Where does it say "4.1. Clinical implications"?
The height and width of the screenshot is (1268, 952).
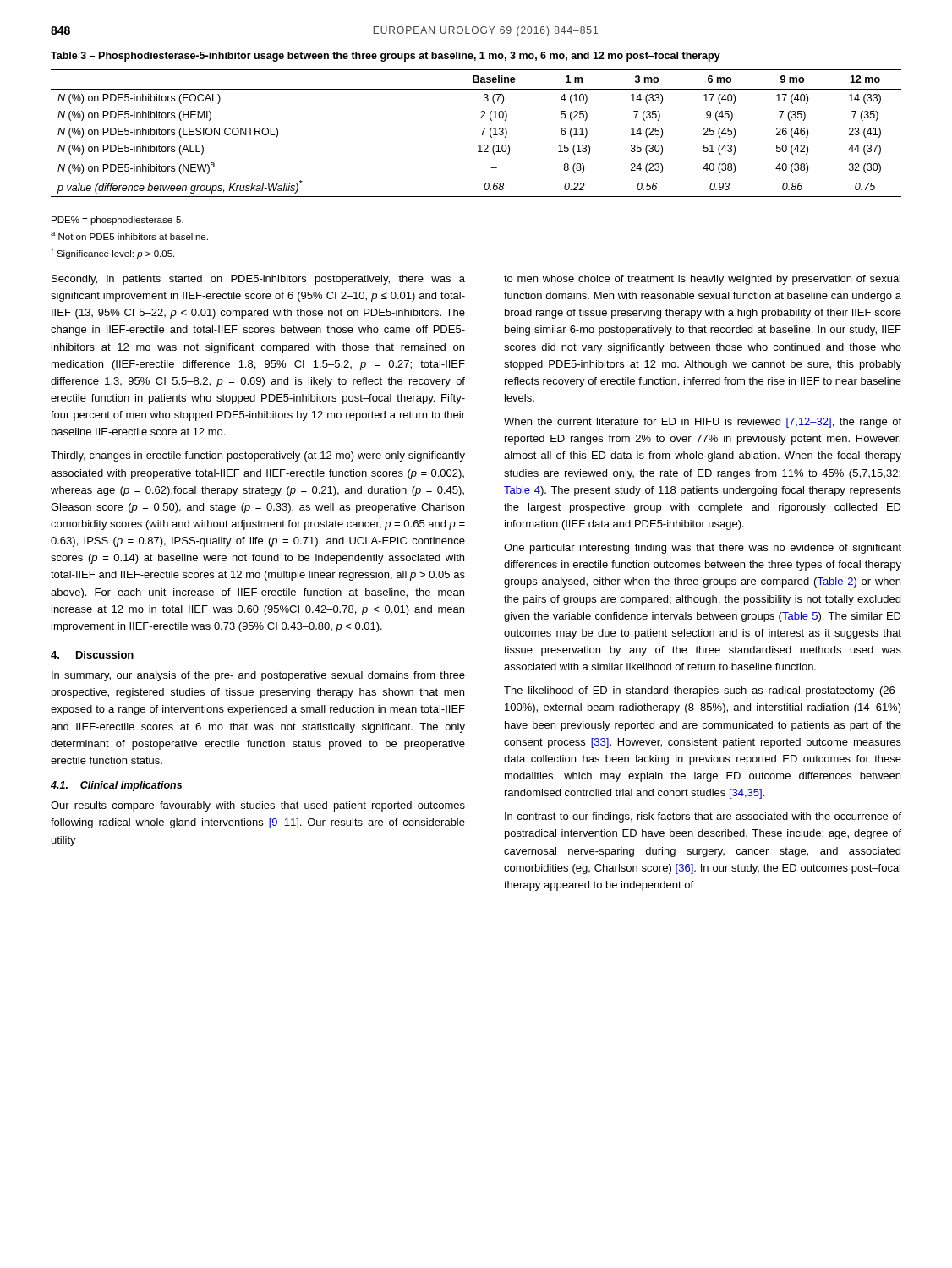[x=117, y=785]
